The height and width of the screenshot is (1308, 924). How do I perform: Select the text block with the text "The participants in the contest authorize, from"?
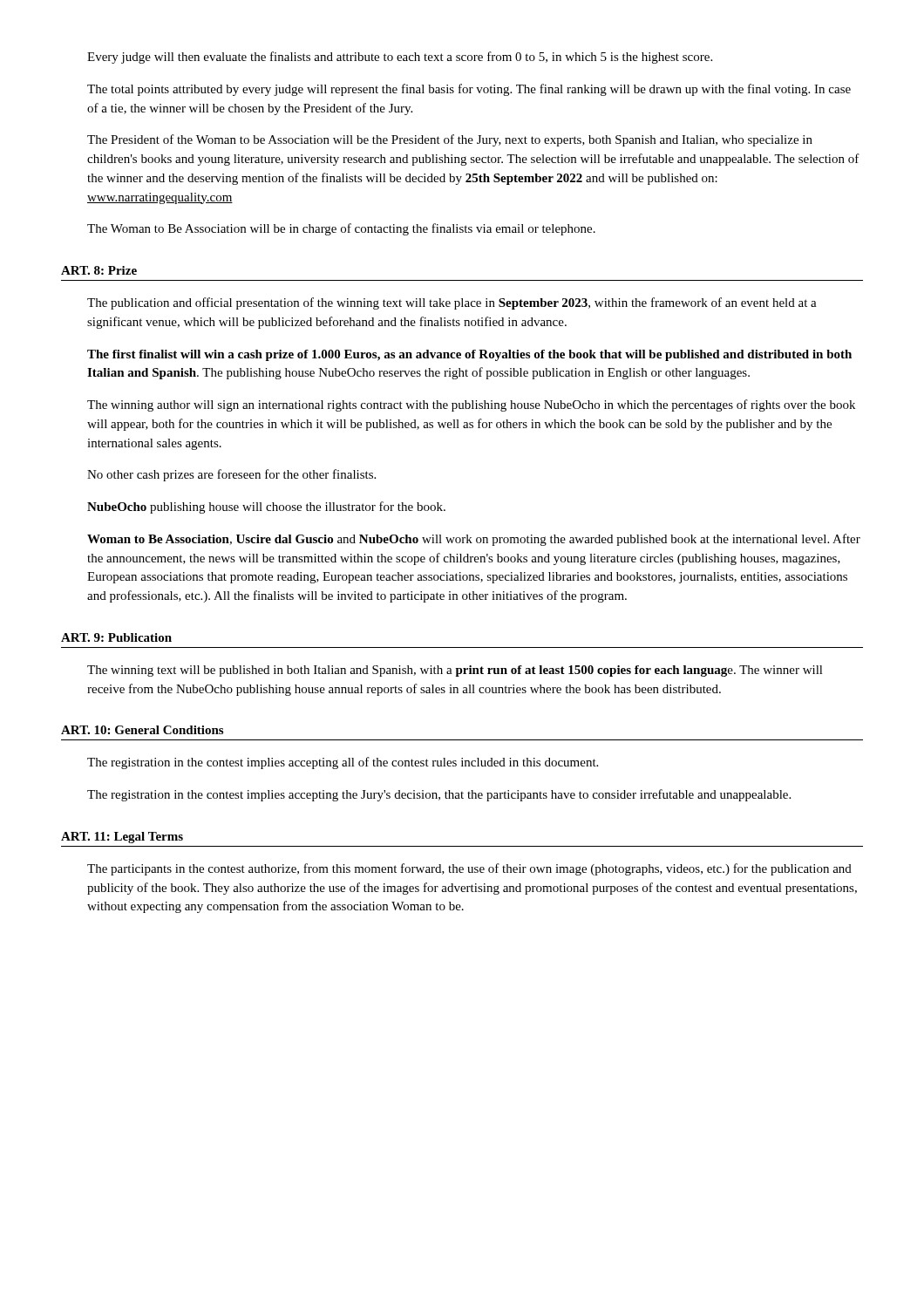pos(475,888)
